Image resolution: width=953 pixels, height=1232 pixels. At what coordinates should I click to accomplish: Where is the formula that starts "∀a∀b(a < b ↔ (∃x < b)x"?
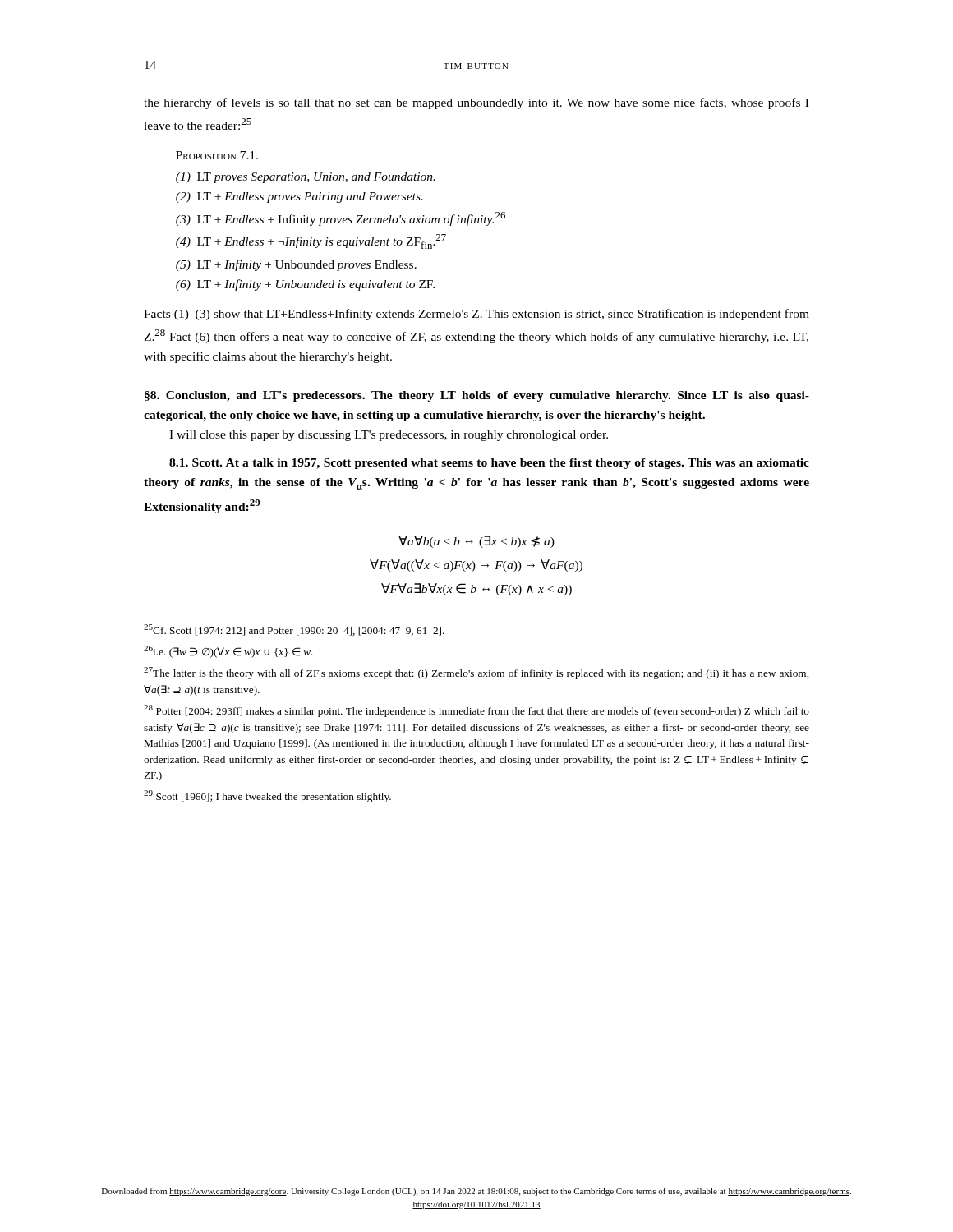click(476, 565)
